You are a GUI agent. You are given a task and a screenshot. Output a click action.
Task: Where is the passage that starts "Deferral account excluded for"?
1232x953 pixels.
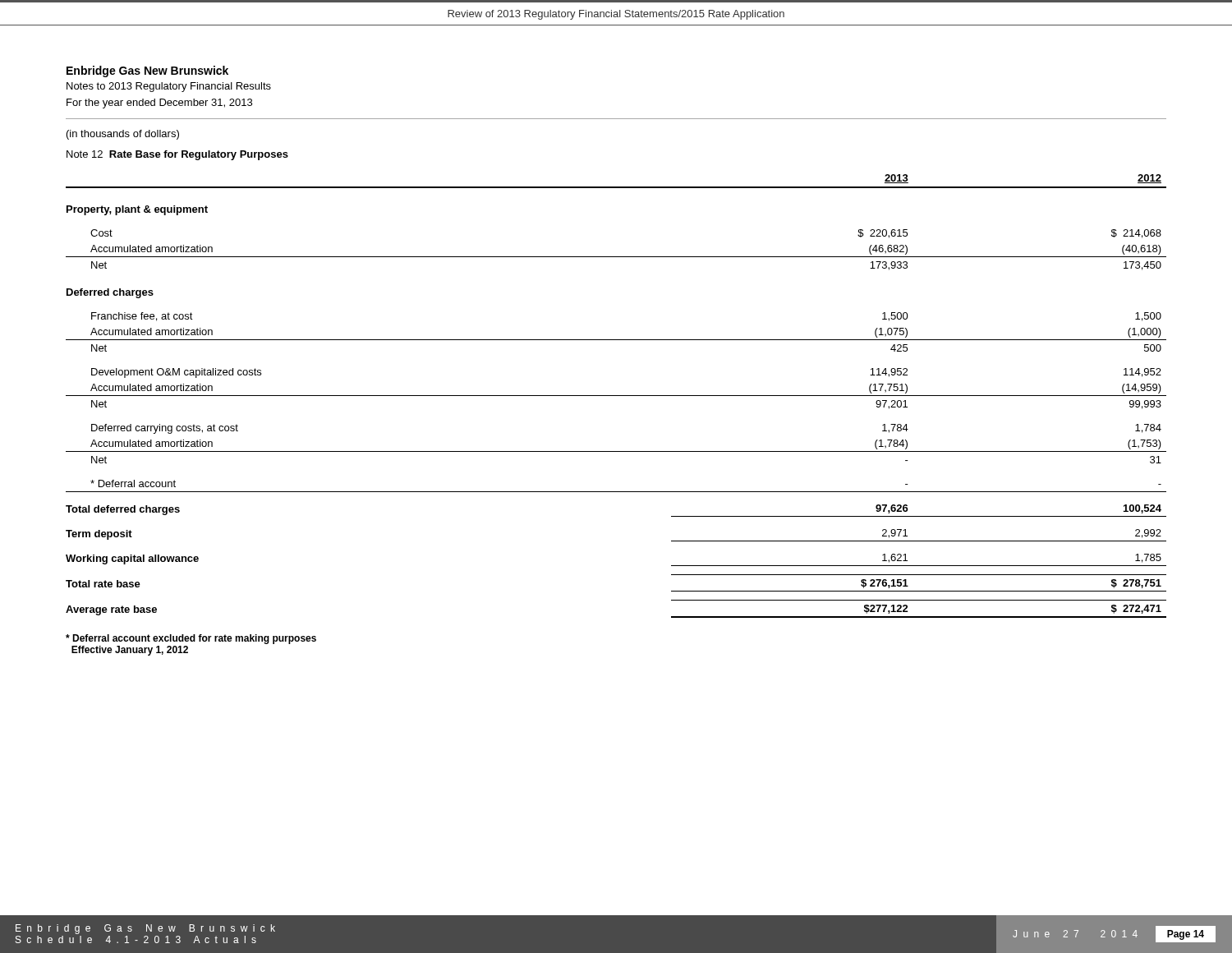coord(191,644)
